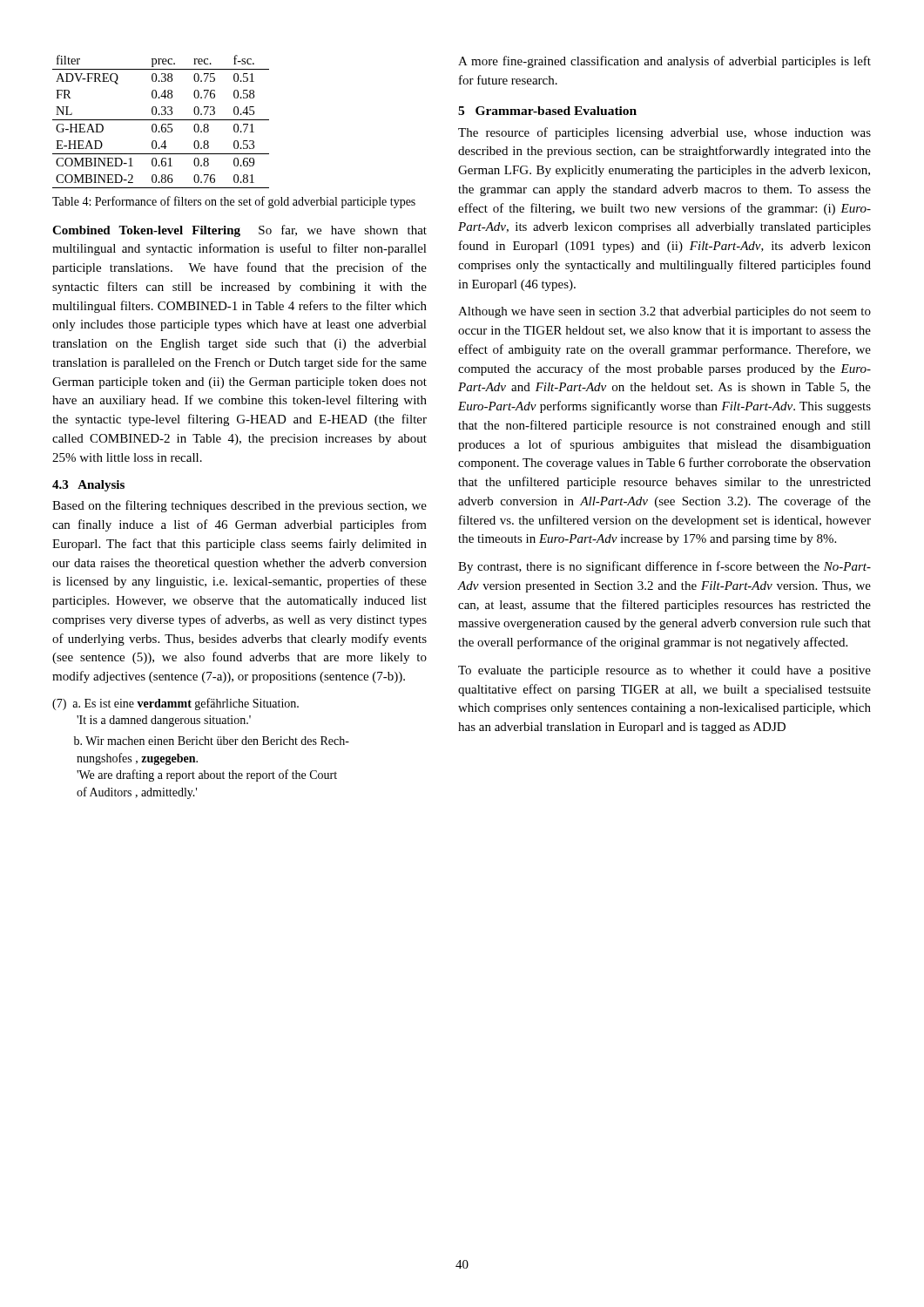Locate the element starting "To evaluate the participle resource as"
924x1307 pixels.
[x=664, y=698]
